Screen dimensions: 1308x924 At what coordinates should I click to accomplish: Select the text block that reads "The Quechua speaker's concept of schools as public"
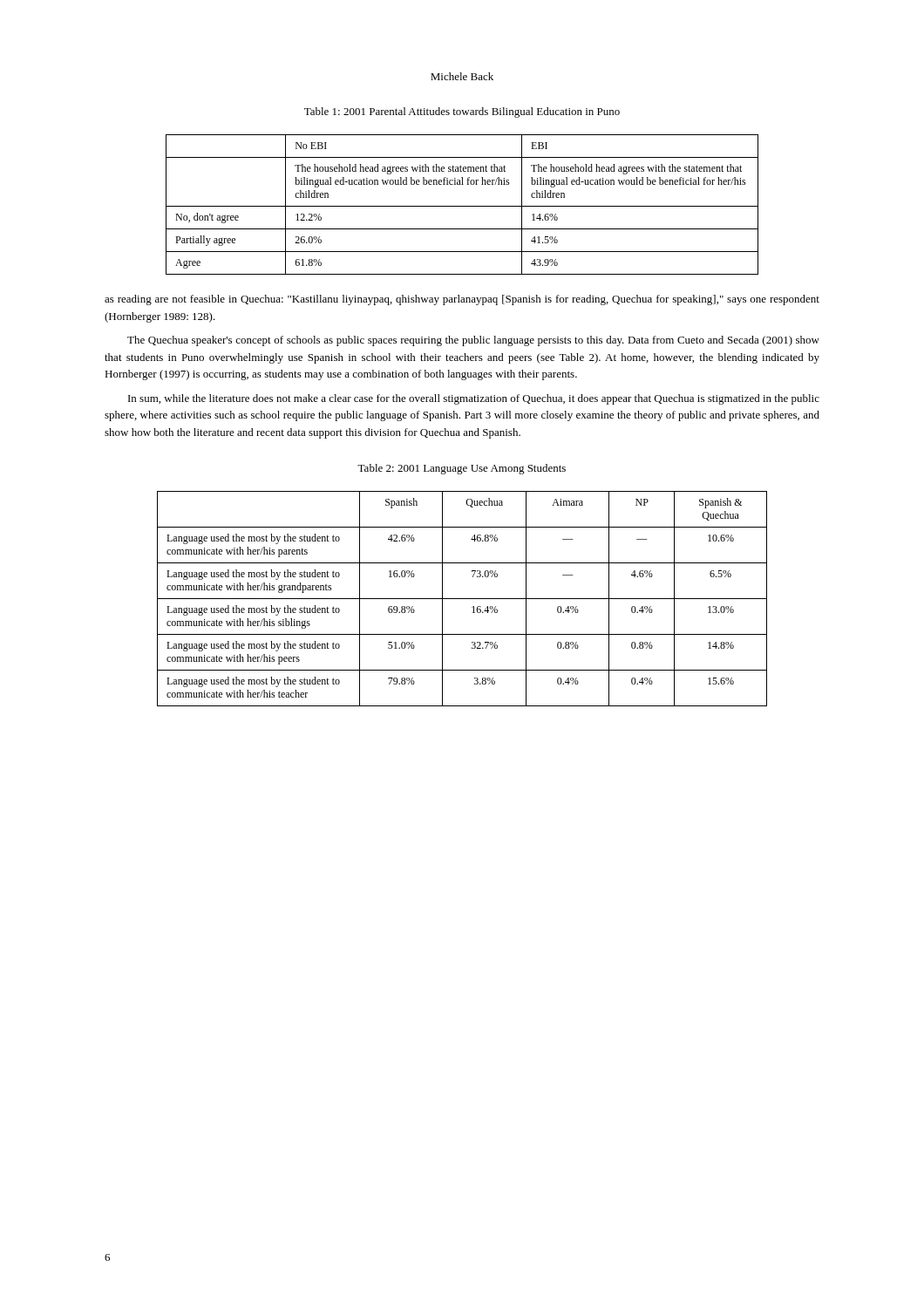click(x=462, y=357)
